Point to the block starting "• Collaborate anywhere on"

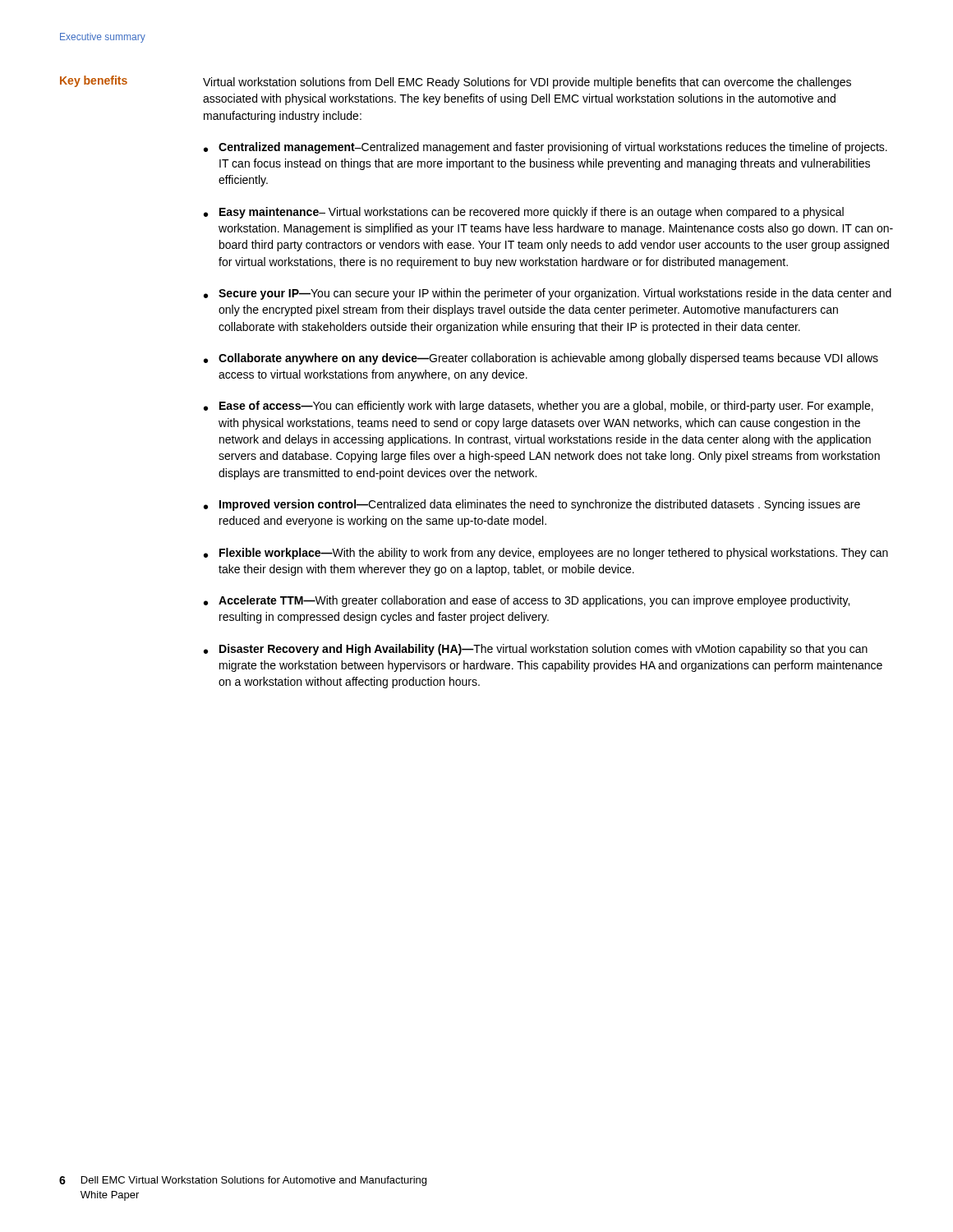point(548,366)
